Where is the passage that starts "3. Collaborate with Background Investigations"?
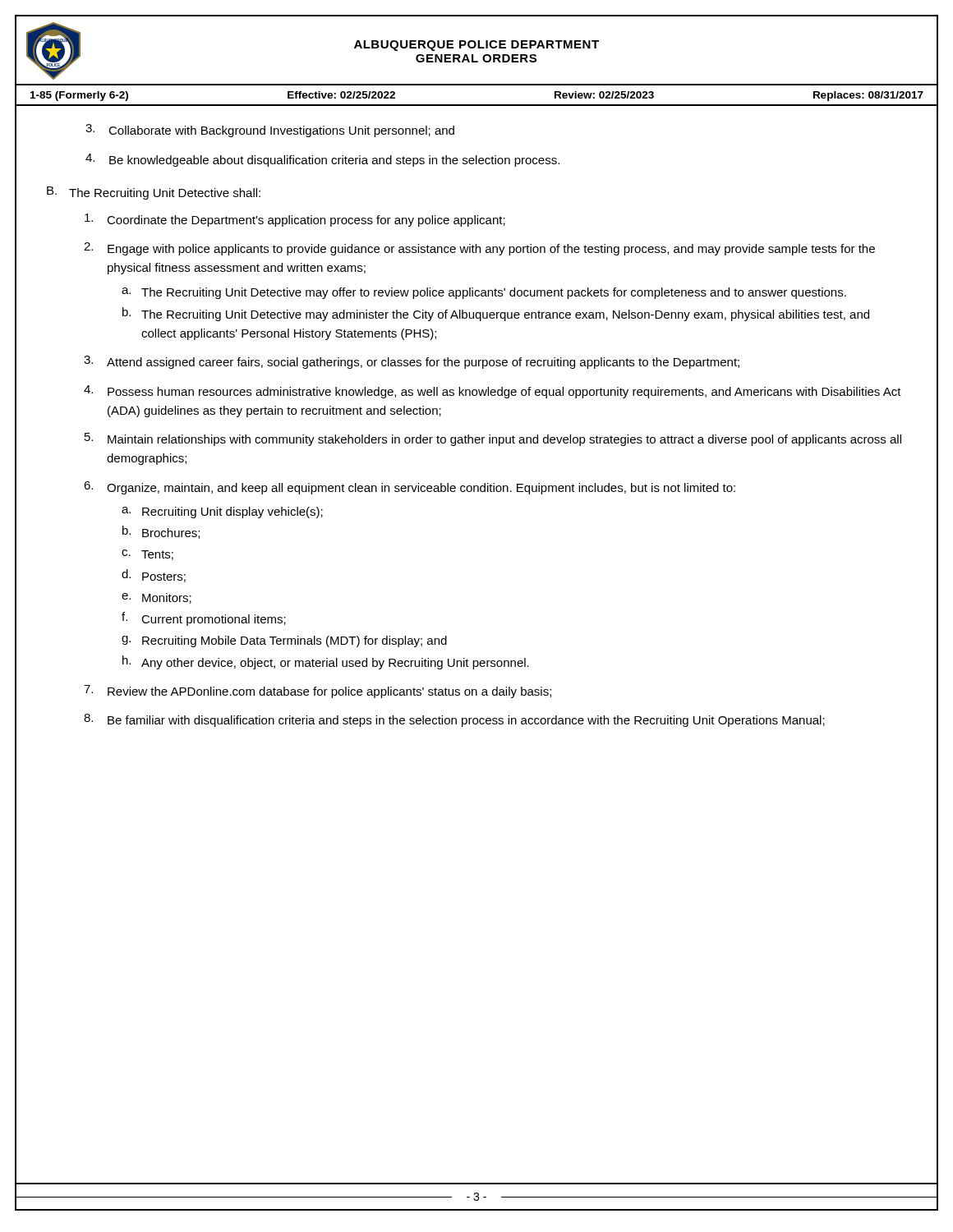 (270, 130)
